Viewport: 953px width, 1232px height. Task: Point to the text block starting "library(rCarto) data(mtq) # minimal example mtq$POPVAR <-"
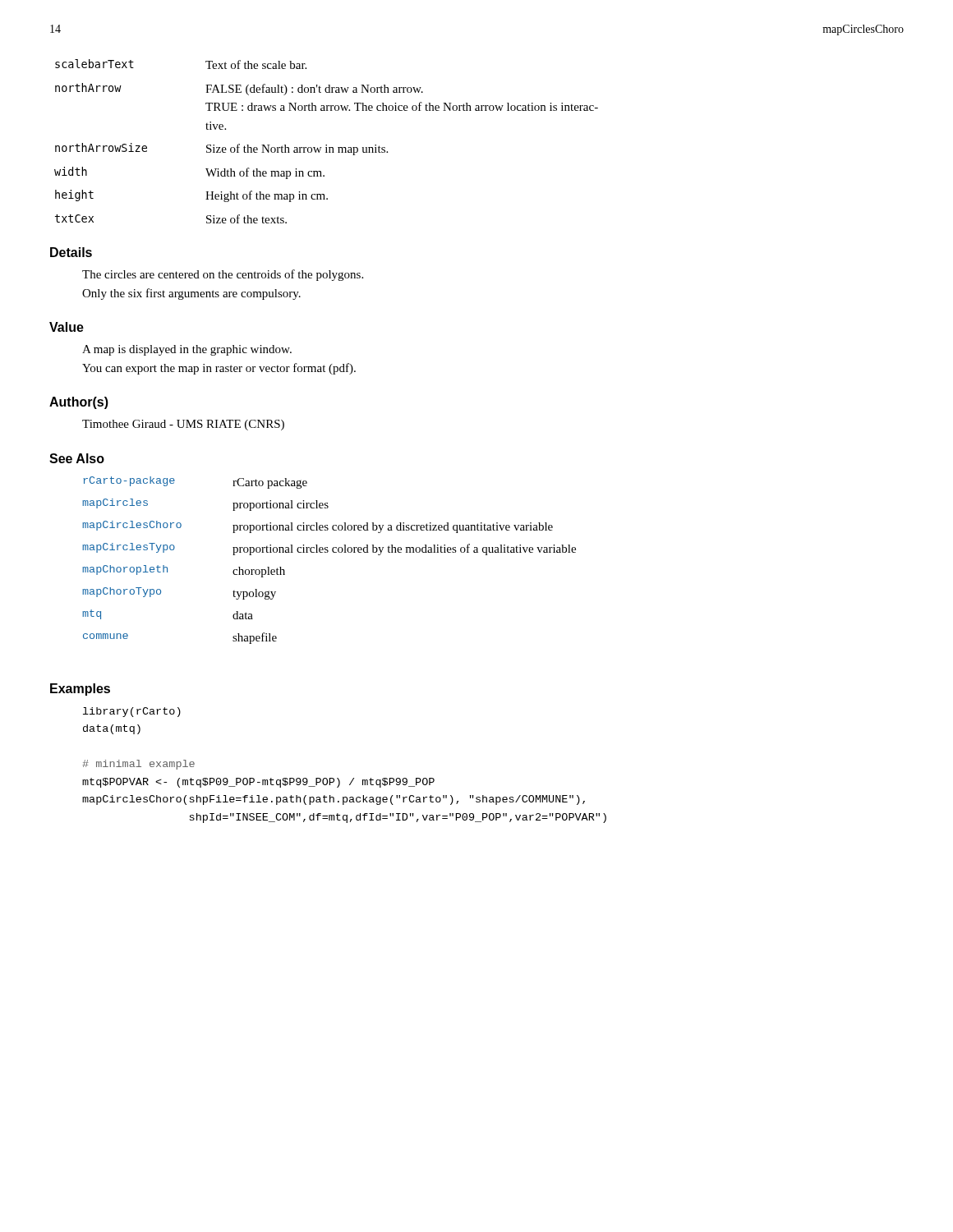point(132,712)
